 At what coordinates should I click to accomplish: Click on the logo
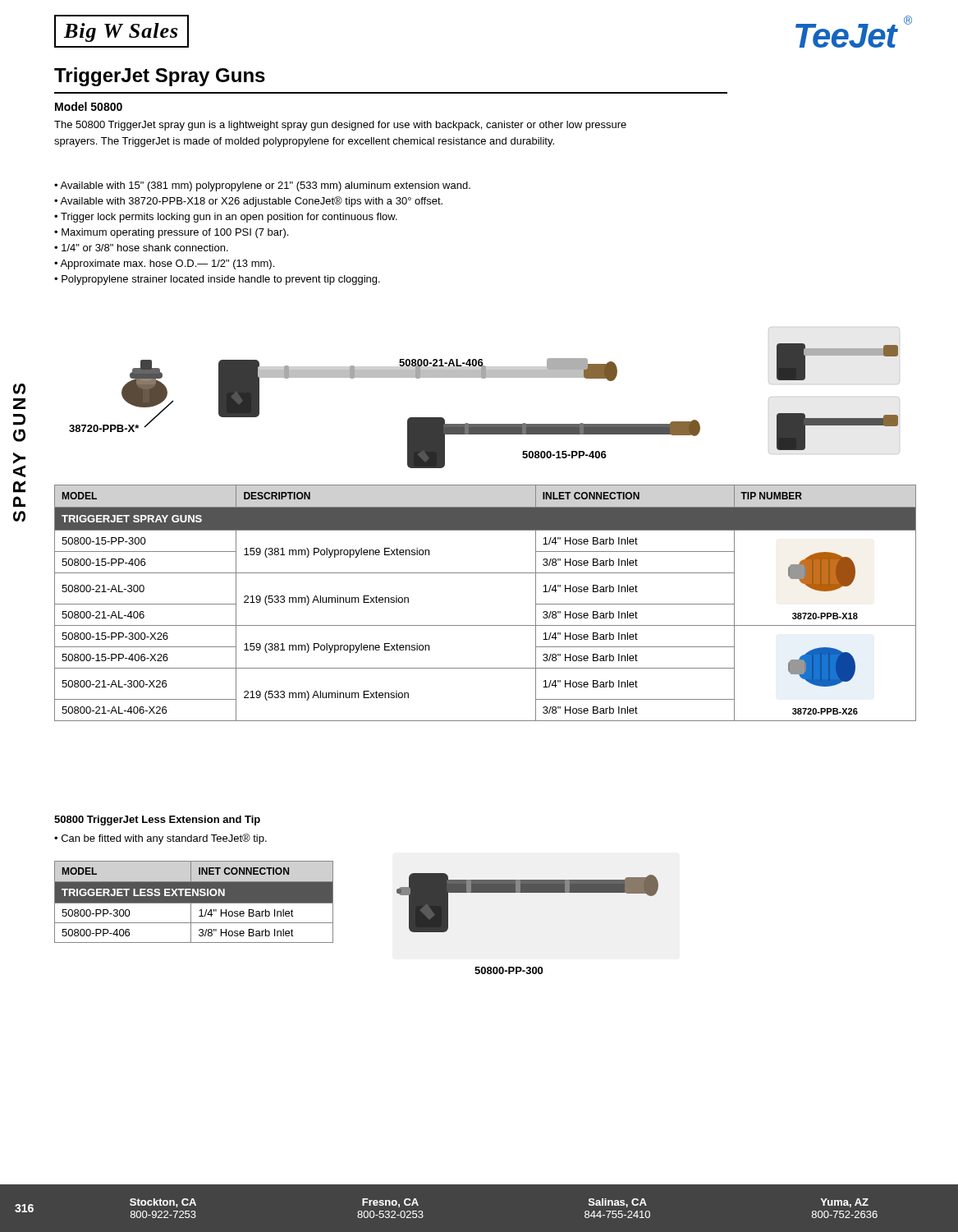click(852, 34)
